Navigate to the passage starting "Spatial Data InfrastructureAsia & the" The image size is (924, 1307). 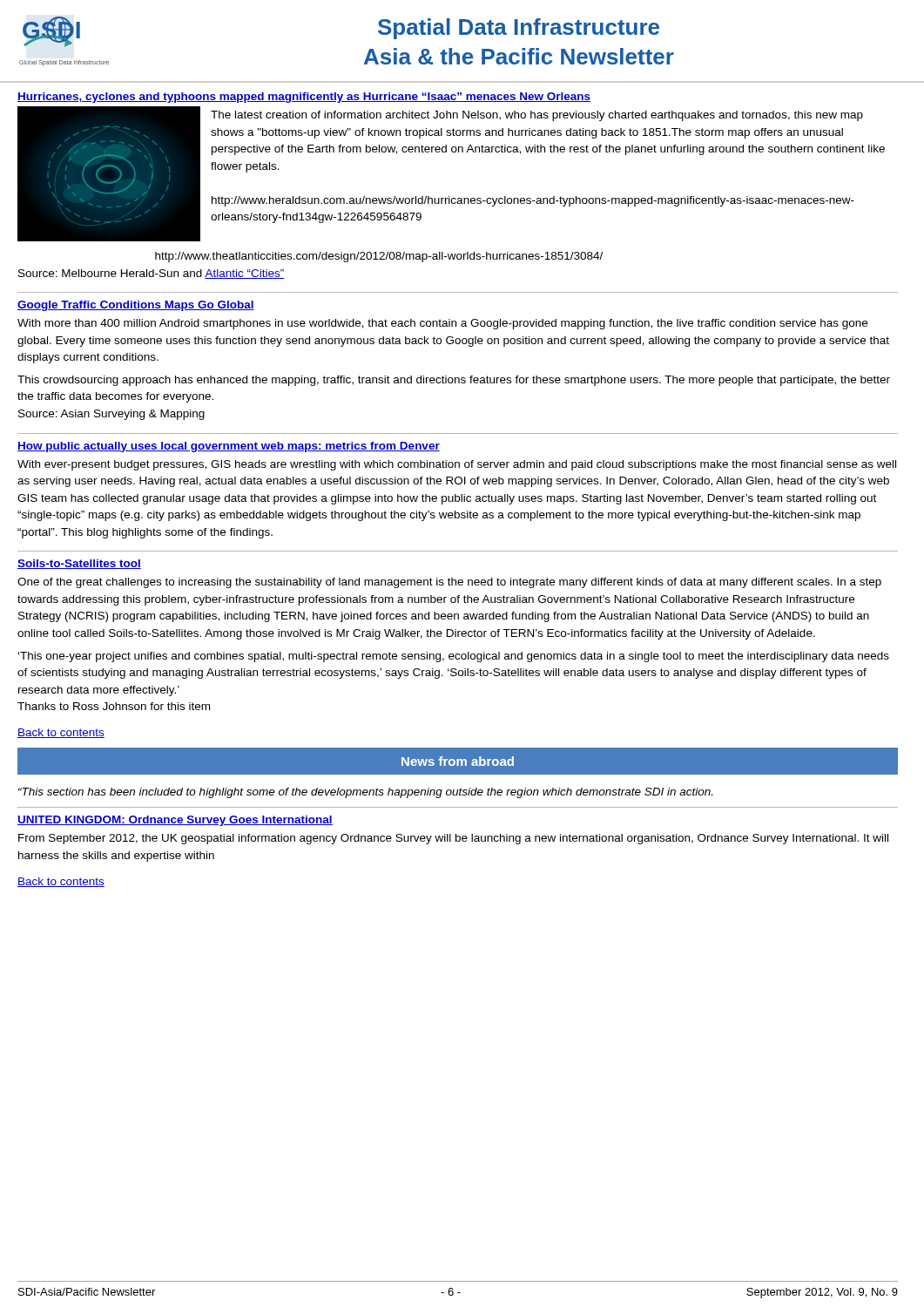(519, 42)
